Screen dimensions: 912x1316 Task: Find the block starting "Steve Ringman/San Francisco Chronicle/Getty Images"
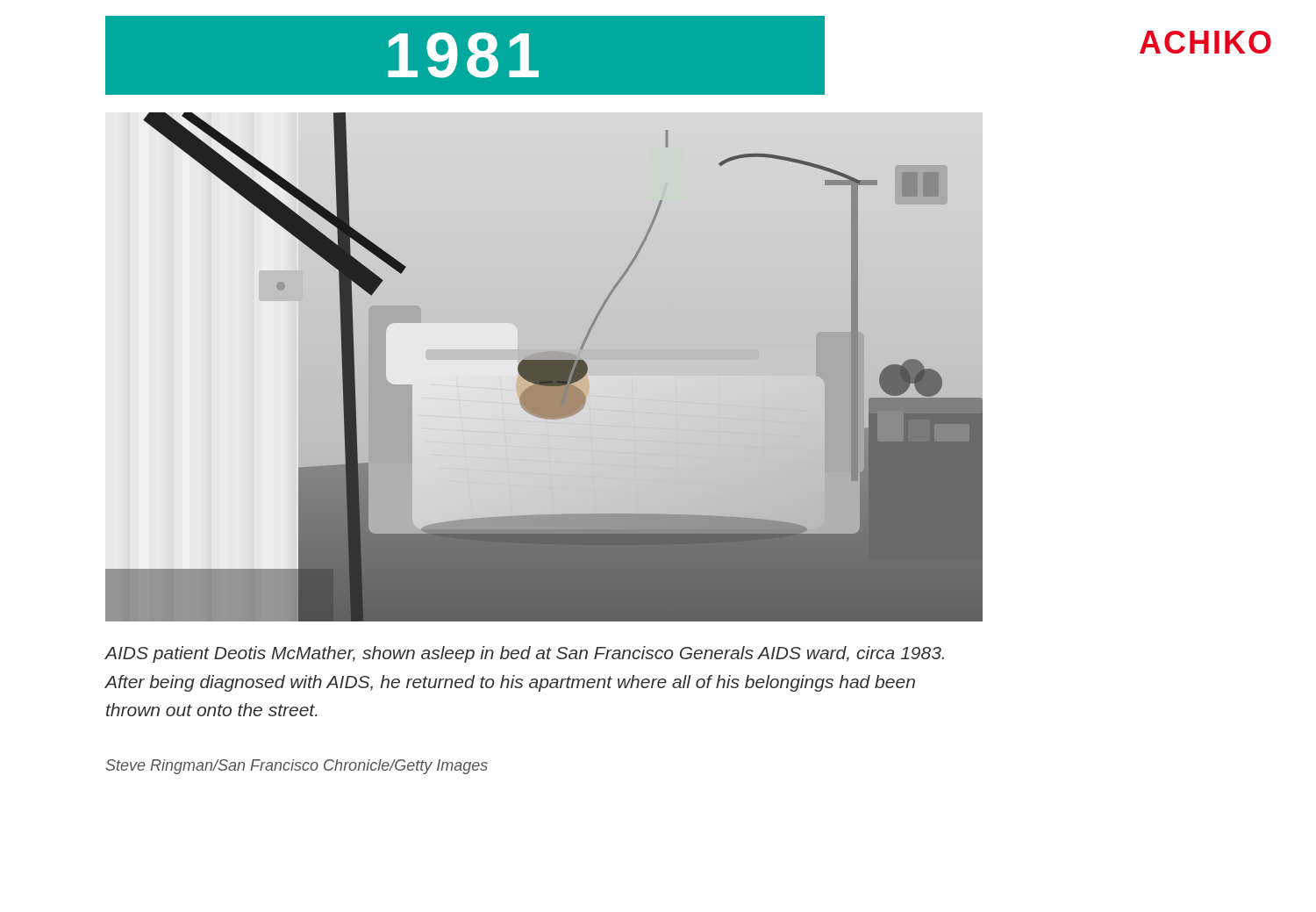click(297, 765)
